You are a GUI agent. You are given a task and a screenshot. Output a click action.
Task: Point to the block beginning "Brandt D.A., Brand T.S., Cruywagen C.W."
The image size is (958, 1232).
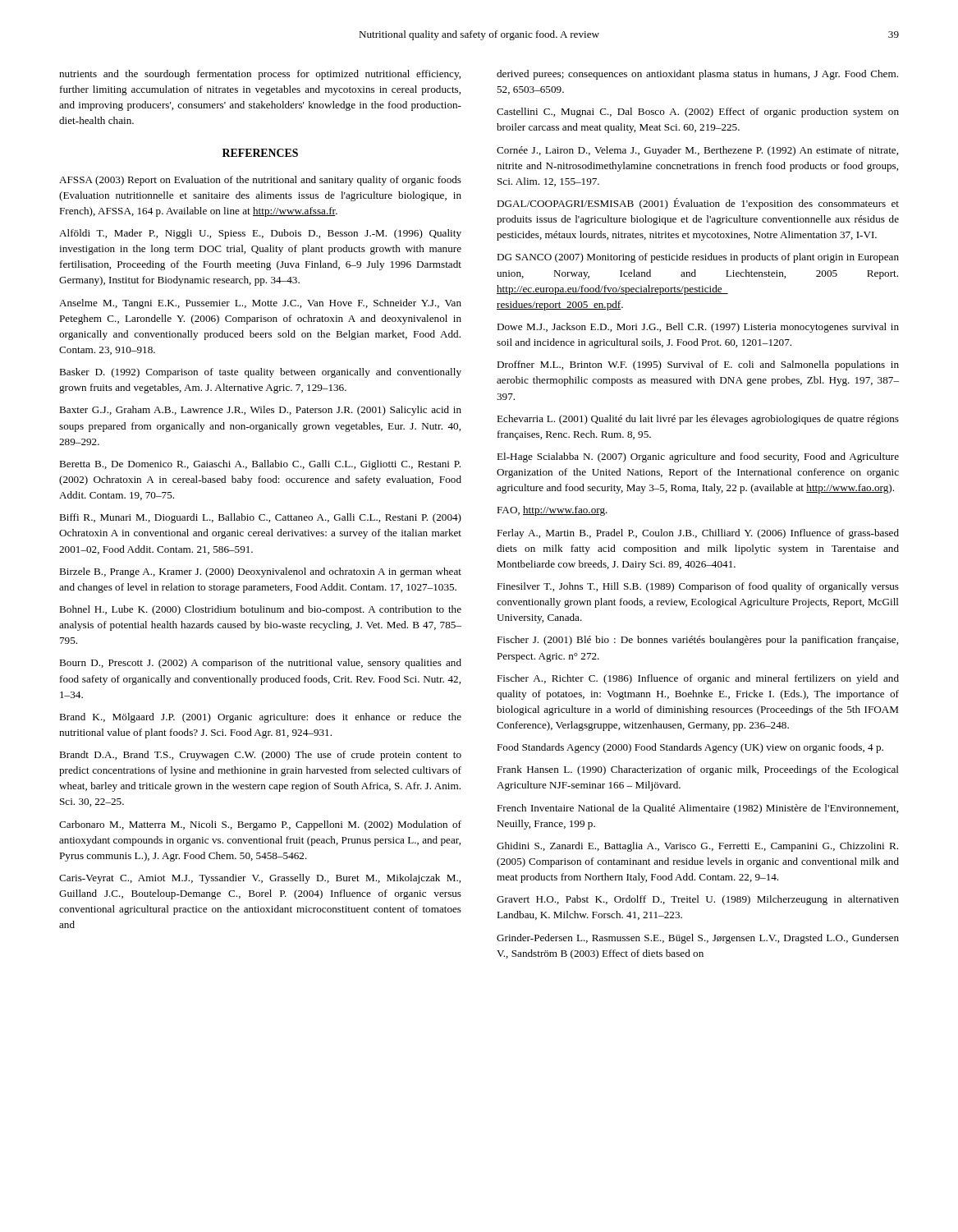coord(260,778)
